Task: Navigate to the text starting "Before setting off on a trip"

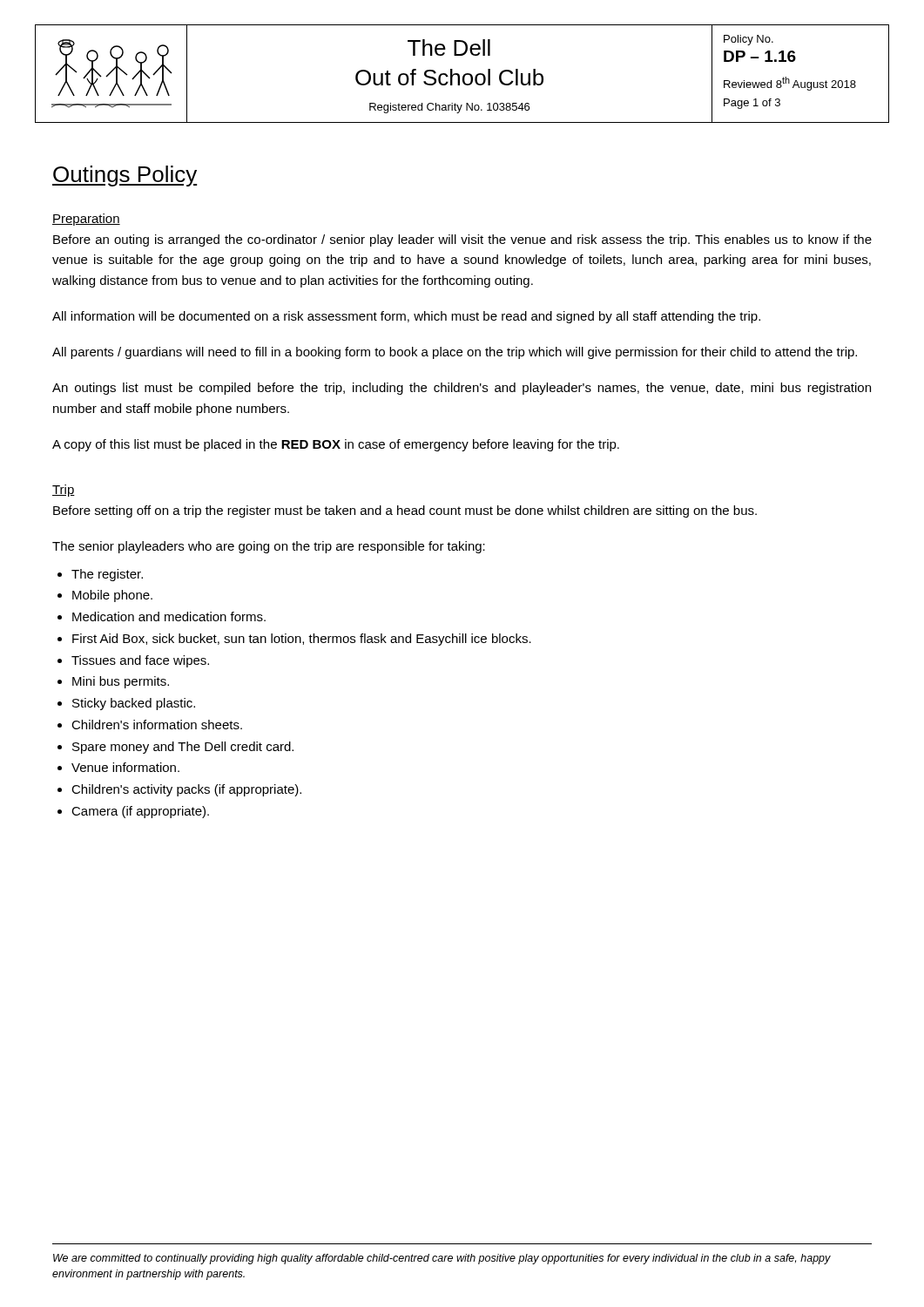Action: click(x=405, y=510)
